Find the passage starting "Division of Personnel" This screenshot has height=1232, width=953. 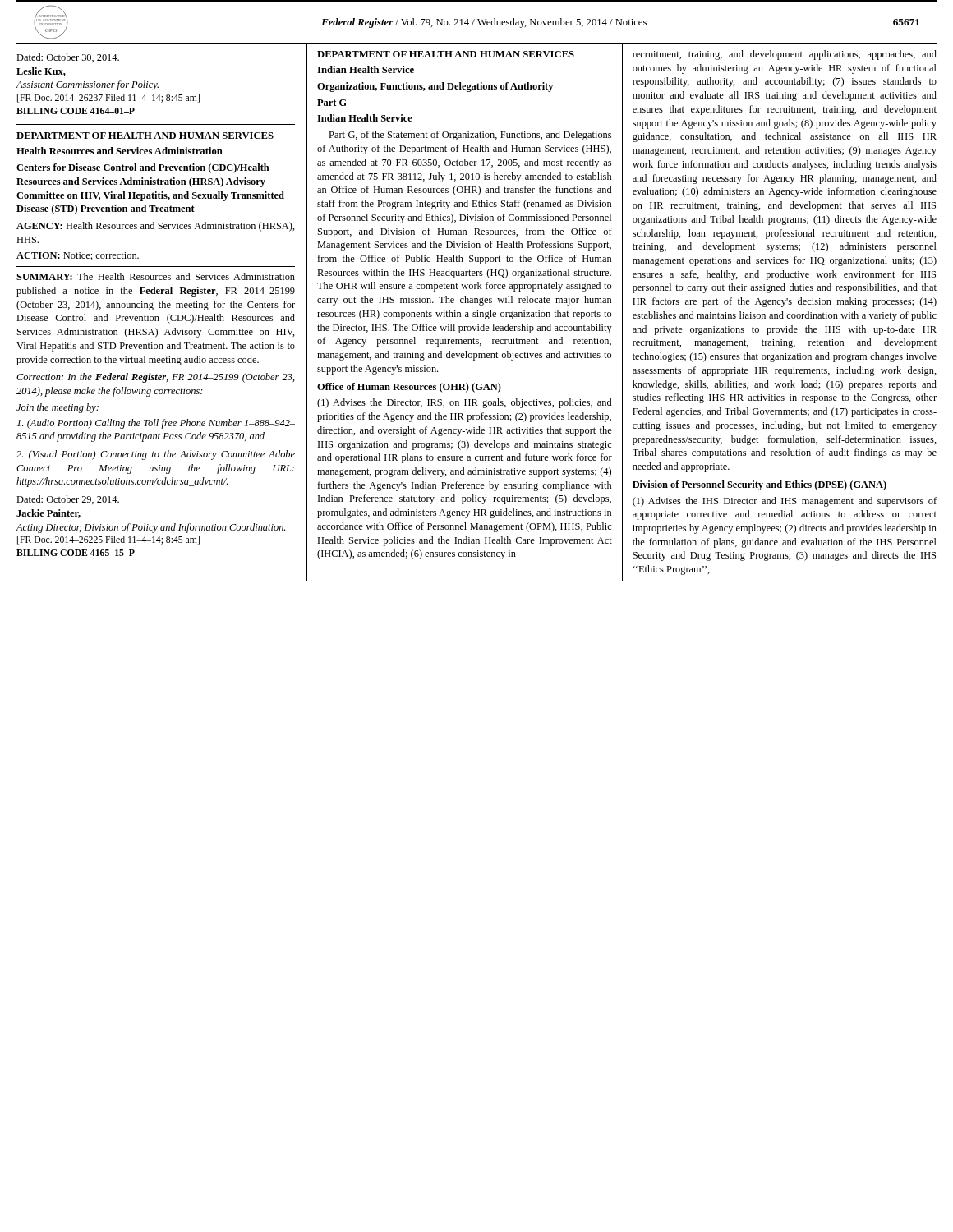click(x=759, y=484)
